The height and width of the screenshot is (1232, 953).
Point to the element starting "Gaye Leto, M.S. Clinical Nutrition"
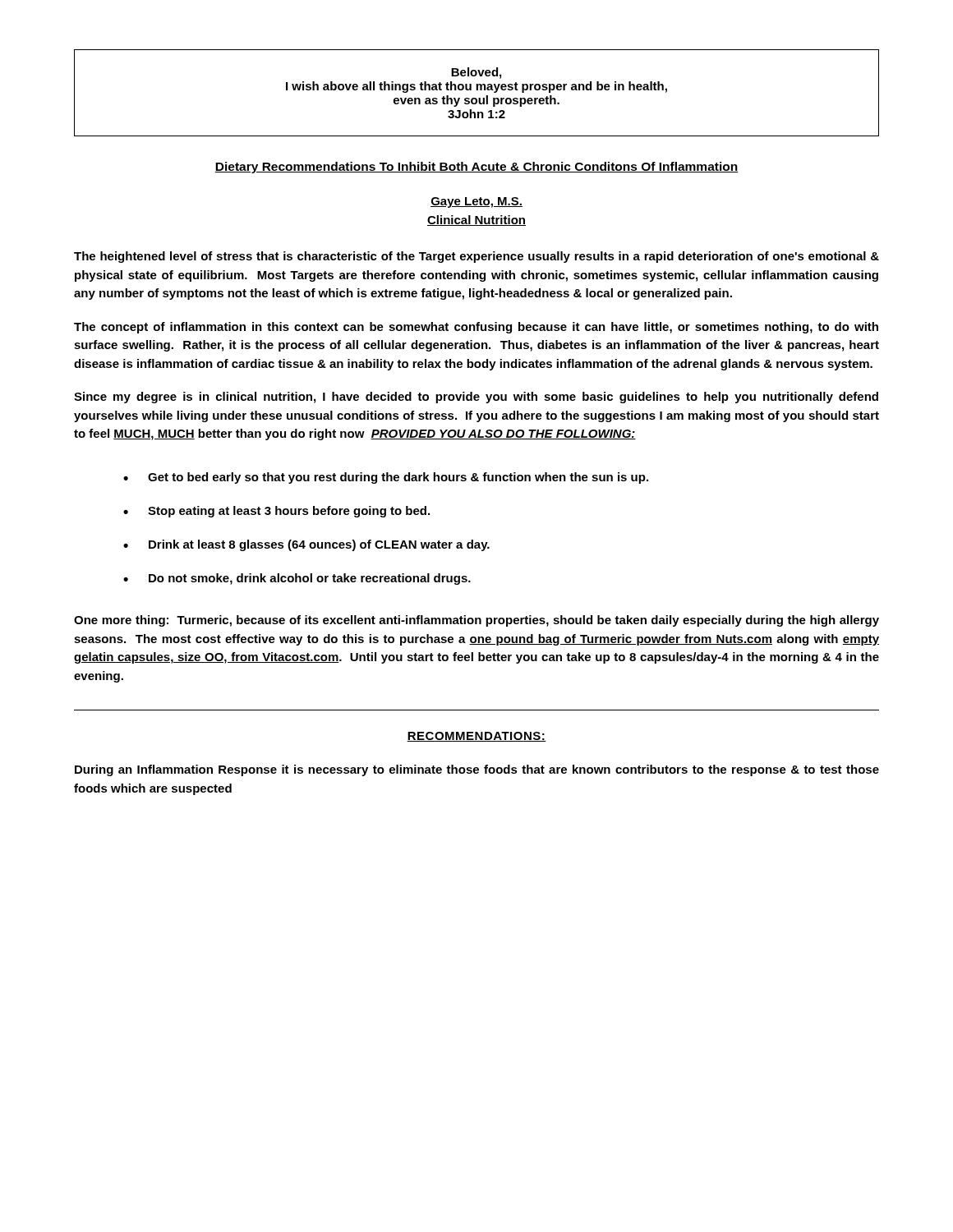pyautogui.click(x=476, y=210)
